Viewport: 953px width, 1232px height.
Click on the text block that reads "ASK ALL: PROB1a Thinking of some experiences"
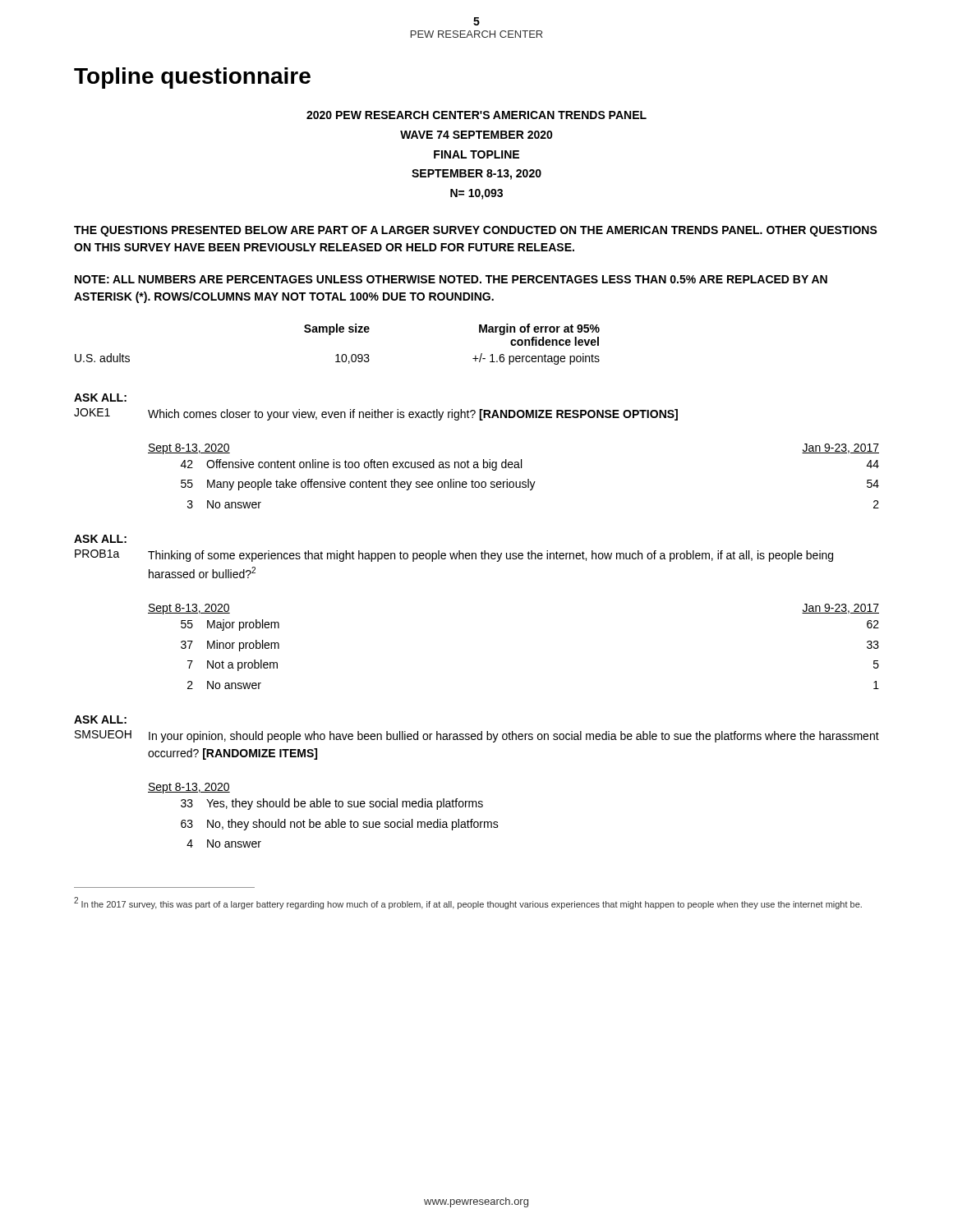pyautogui.click(x=476, y=558)
